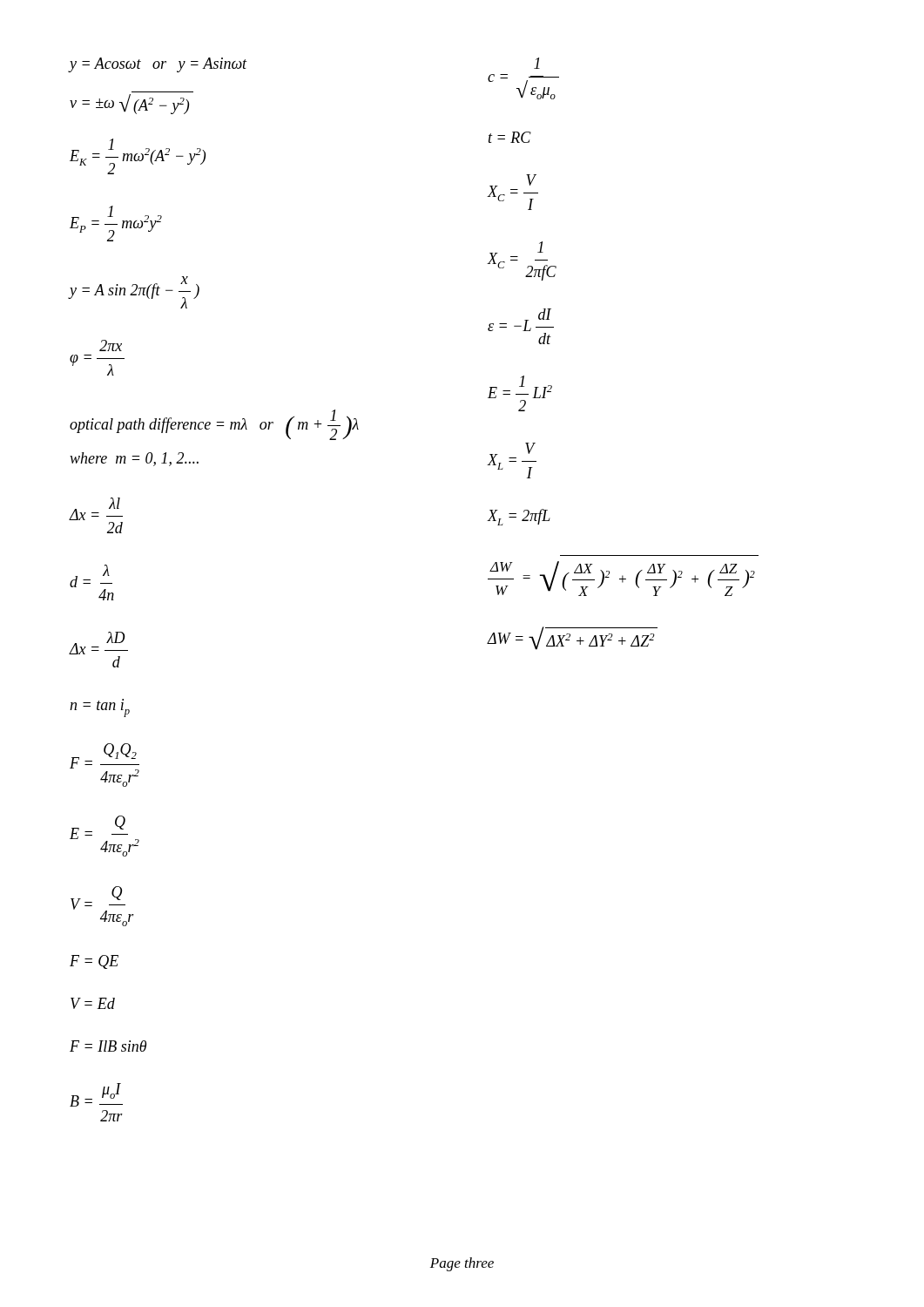Click on the formula containing "ε = −L dI"

[521, 328]
